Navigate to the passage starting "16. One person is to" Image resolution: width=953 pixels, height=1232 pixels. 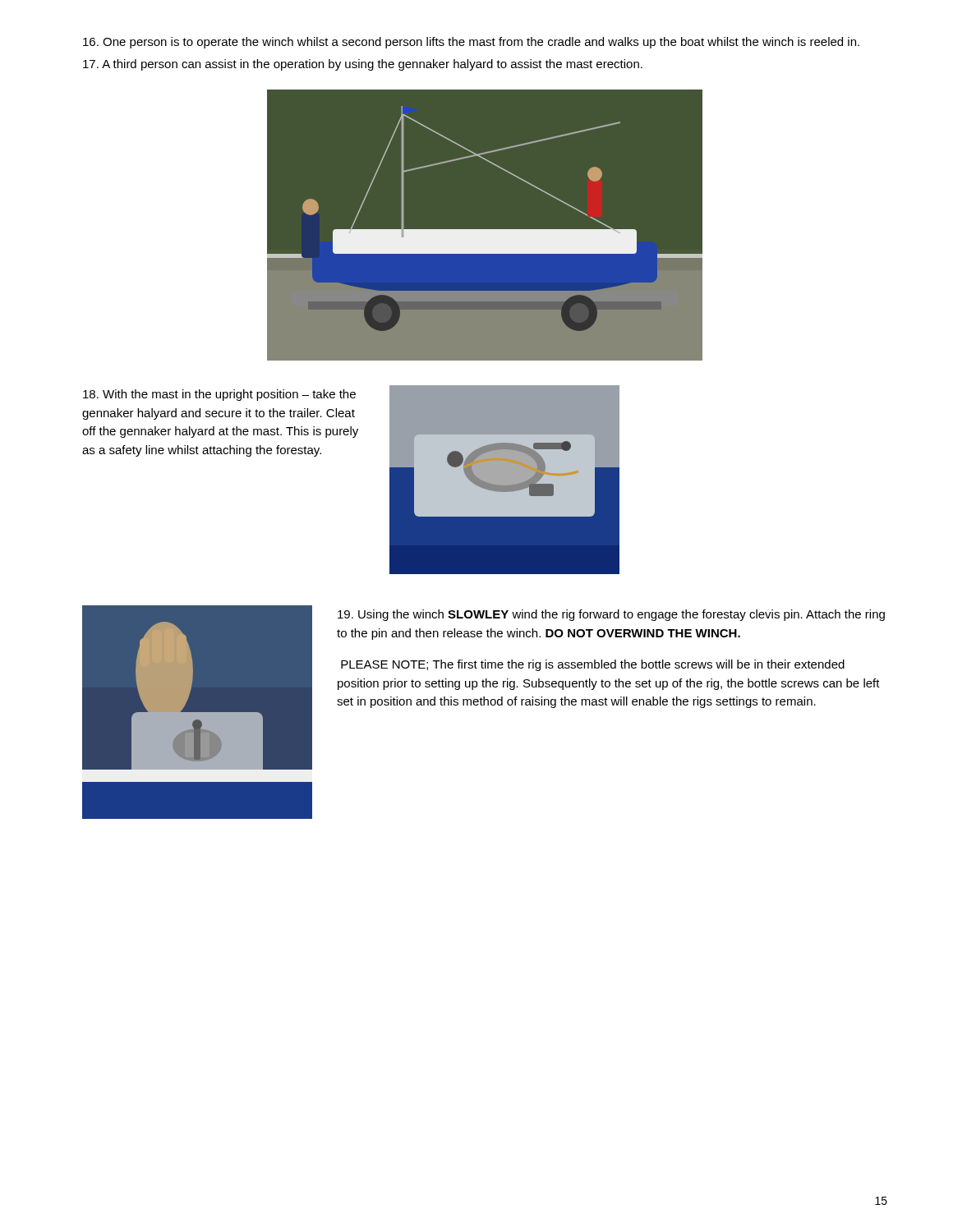pos(471,41)
